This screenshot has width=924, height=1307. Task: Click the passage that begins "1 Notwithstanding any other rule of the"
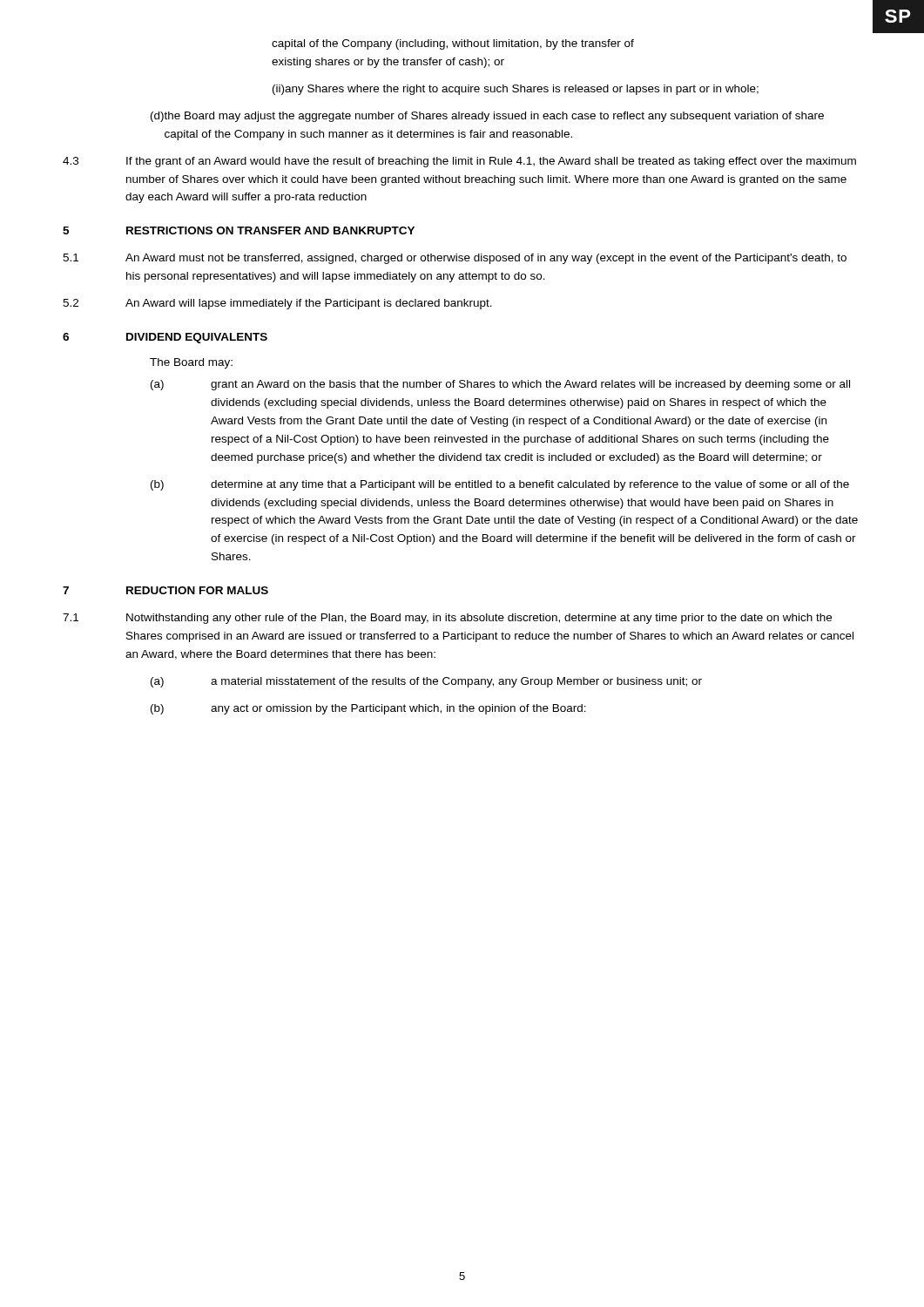click(x=462, y=637)
